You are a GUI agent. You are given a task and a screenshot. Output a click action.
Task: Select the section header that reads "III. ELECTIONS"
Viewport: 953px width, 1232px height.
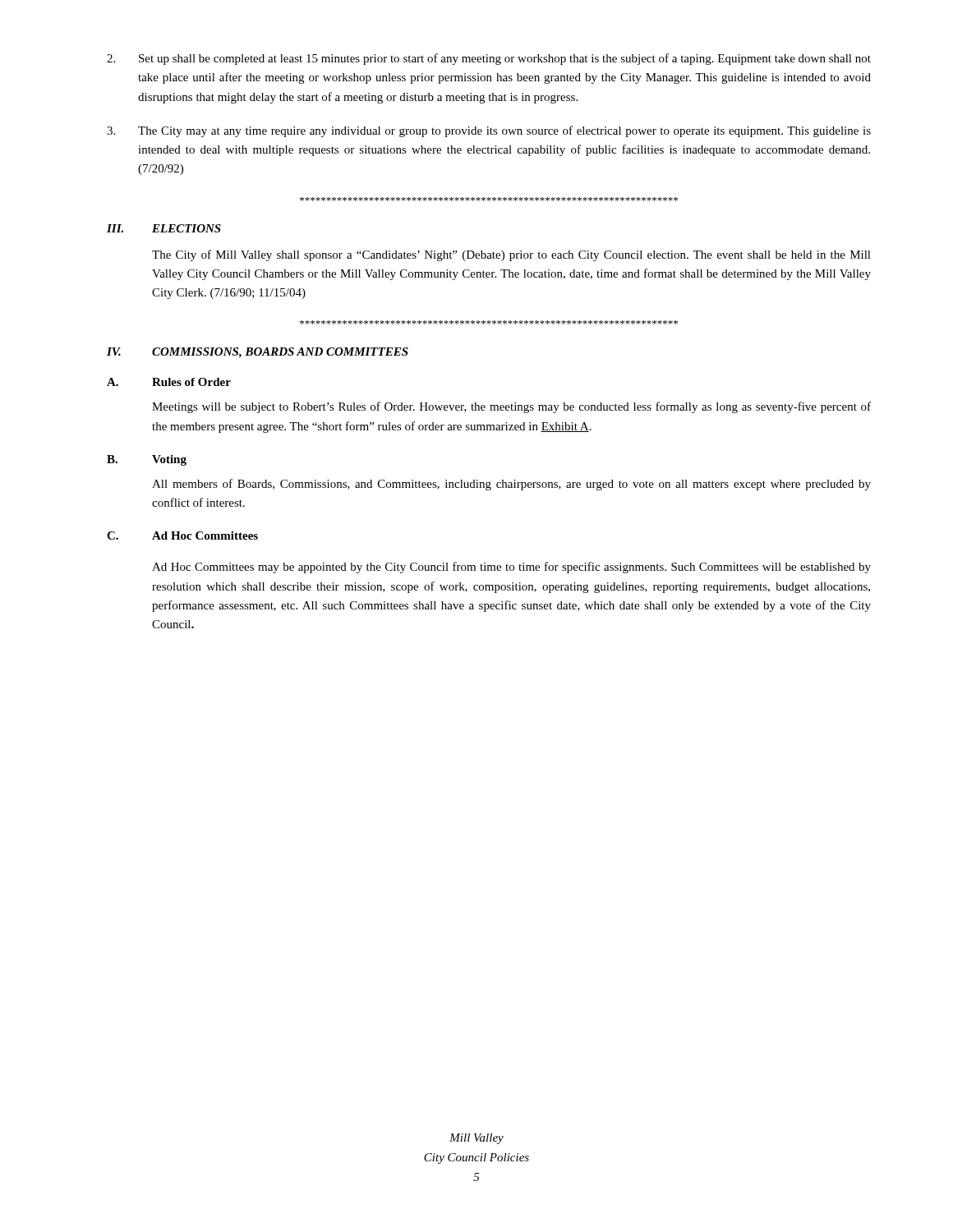point(164,228)
